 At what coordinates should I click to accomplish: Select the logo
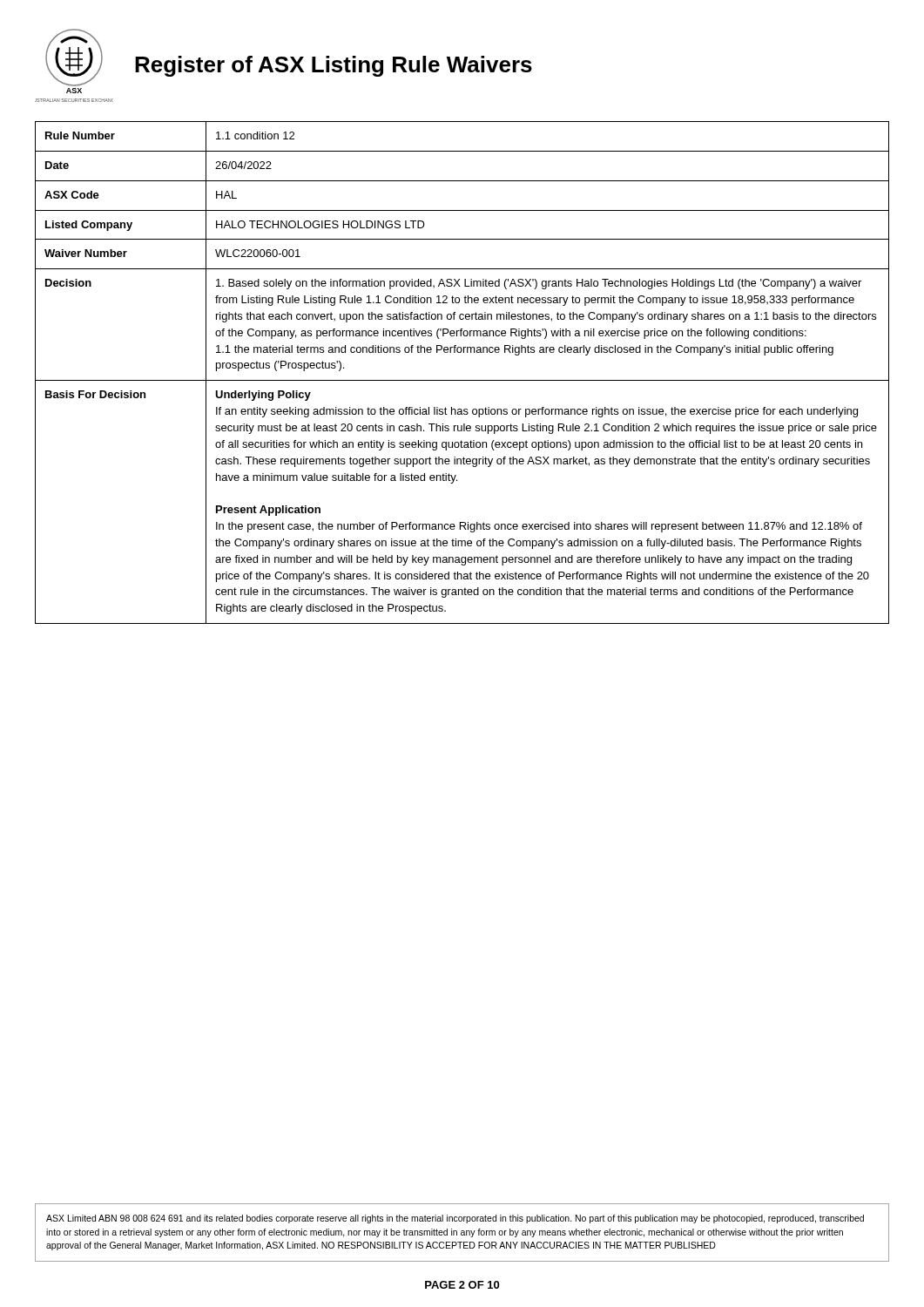coord(74,65)
